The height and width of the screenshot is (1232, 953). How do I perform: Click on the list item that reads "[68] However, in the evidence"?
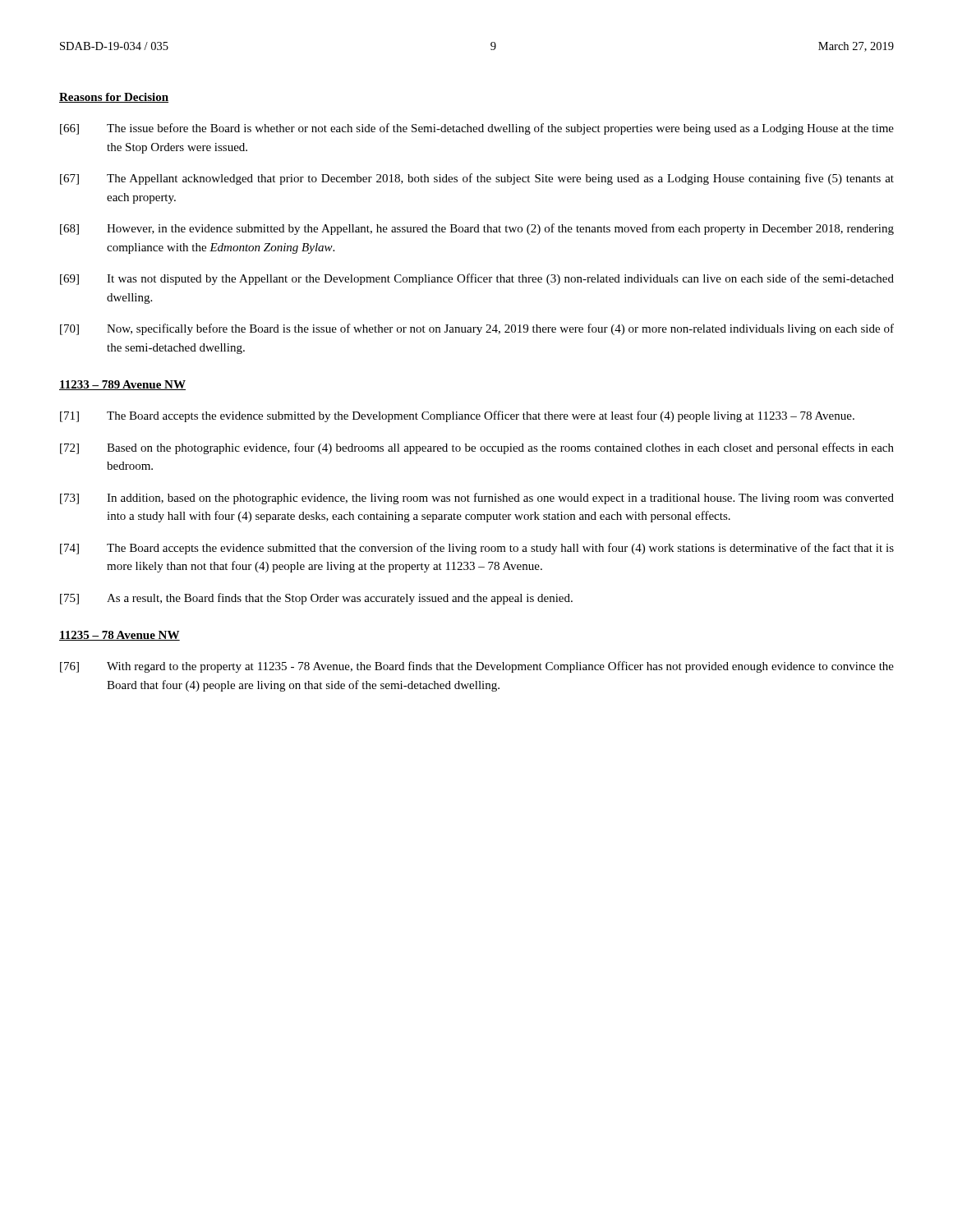(476, 238)
